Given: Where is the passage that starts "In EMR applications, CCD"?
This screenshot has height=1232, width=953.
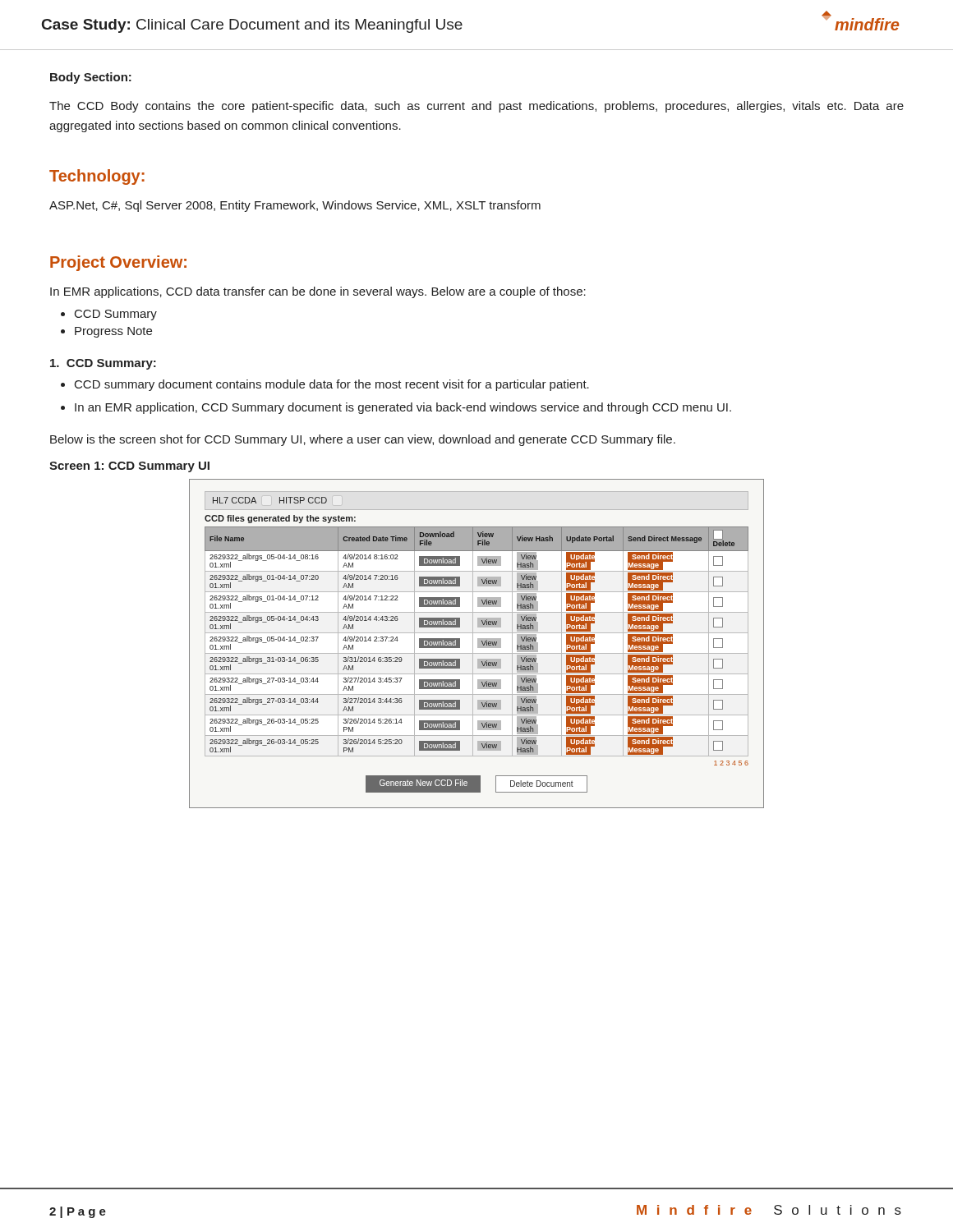Looking at the screenshot, I should point(476,291).
